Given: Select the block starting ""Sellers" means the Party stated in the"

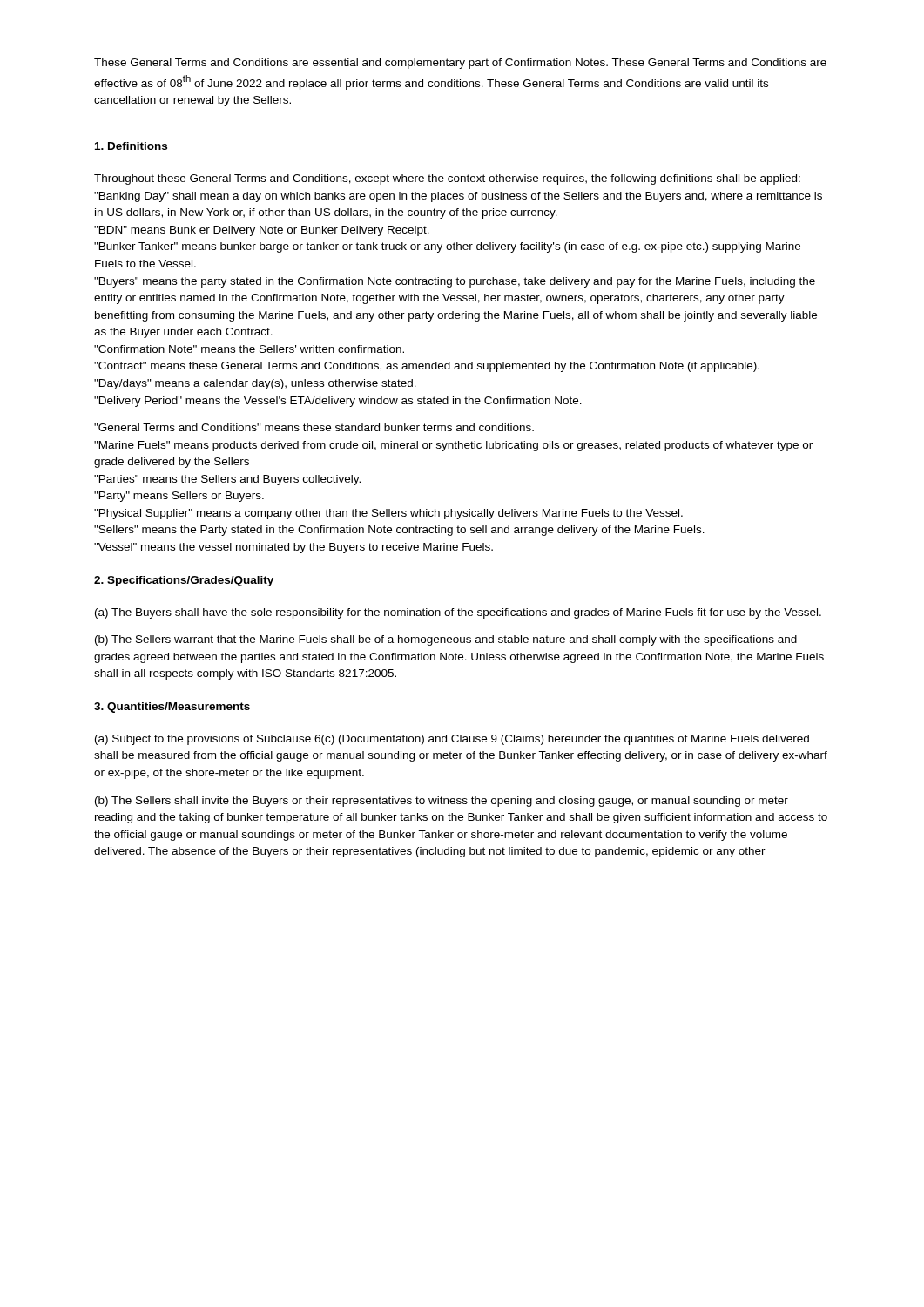Looking at the screenshot, I should tap(462, 530).
